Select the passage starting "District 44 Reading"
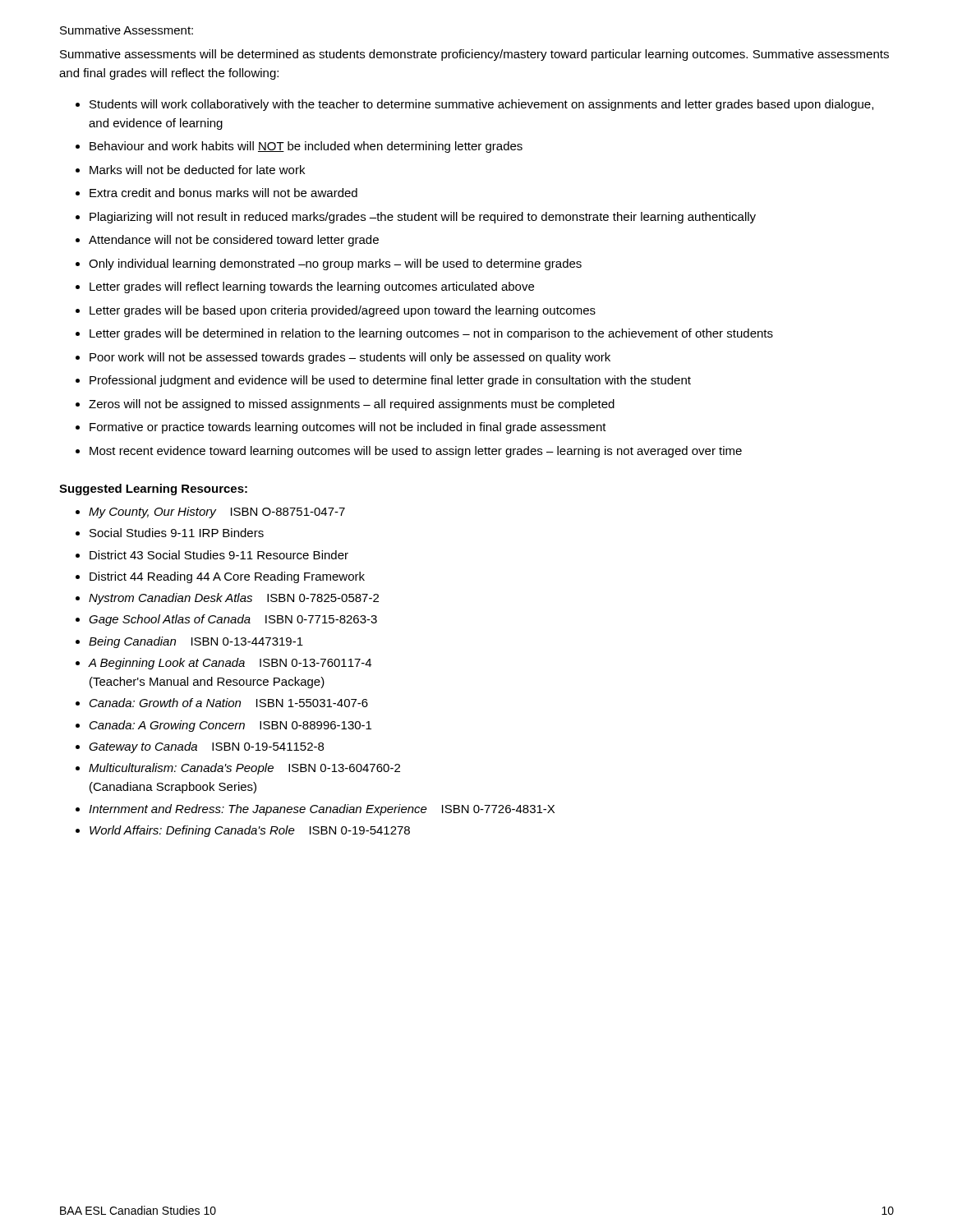 point(227,576)
